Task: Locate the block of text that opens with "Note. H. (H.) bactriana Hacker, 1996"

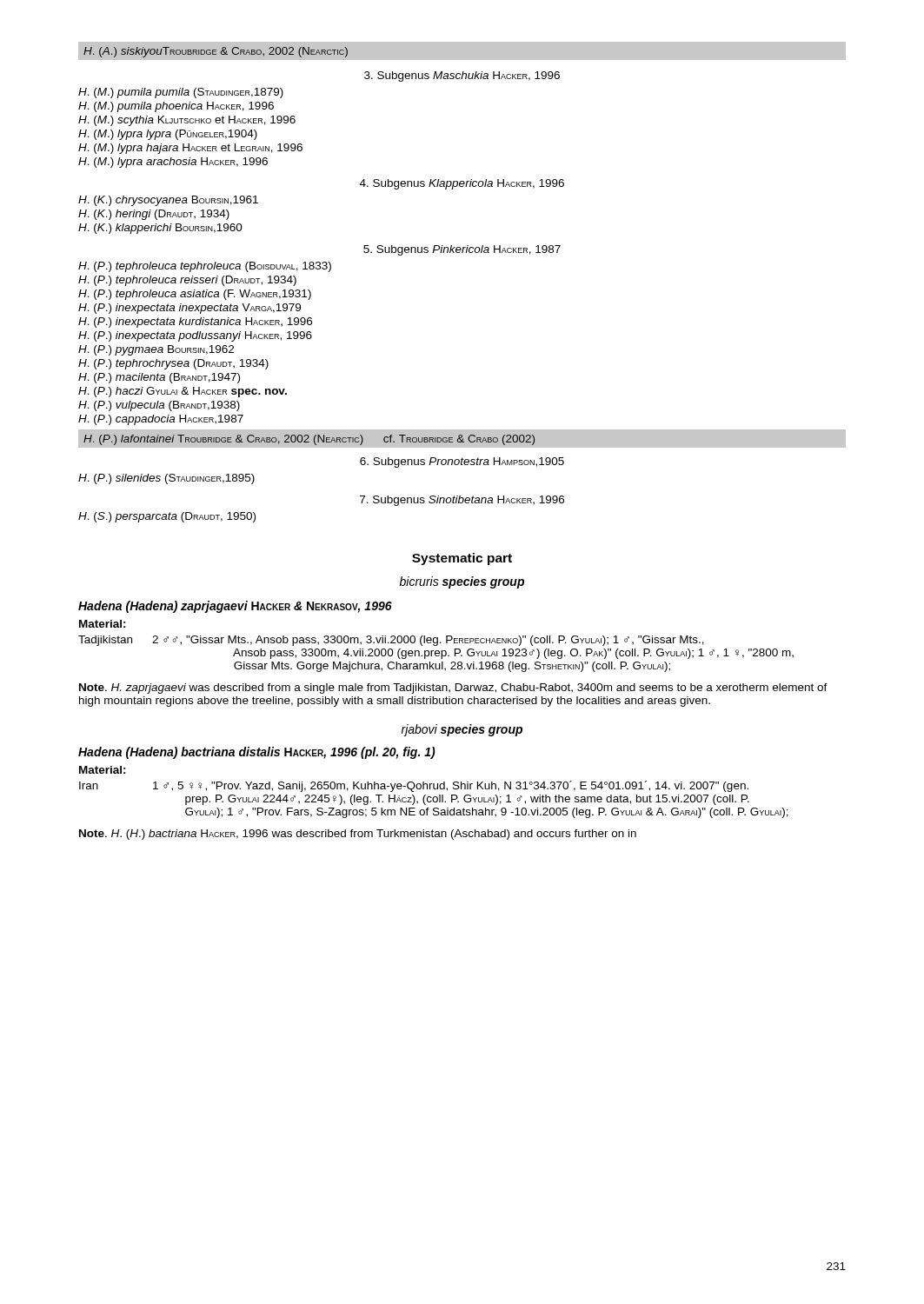Action: [x=358, y=833]
